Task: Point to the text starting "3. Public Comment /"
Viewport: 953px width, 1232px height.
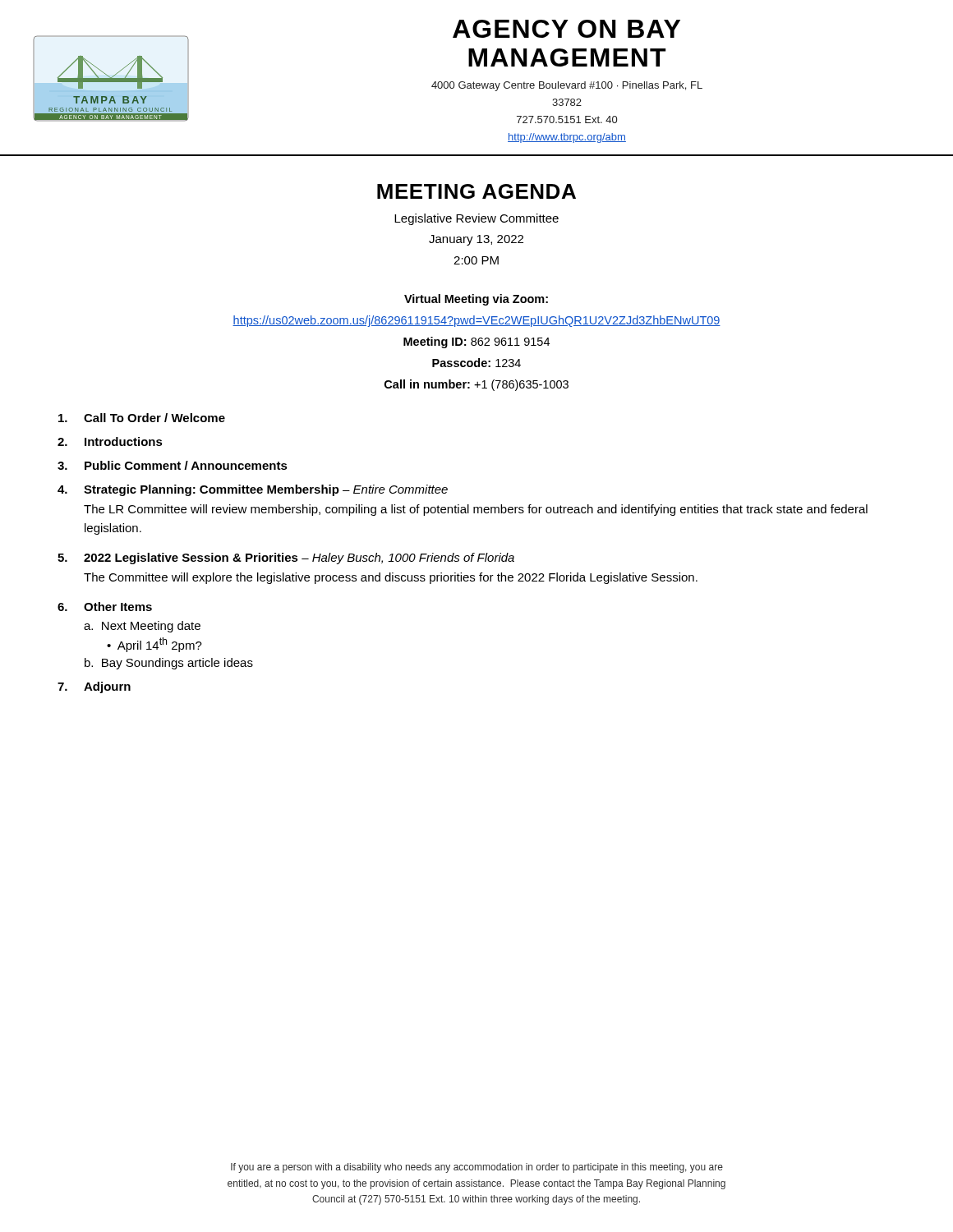Action: [173, 465]
